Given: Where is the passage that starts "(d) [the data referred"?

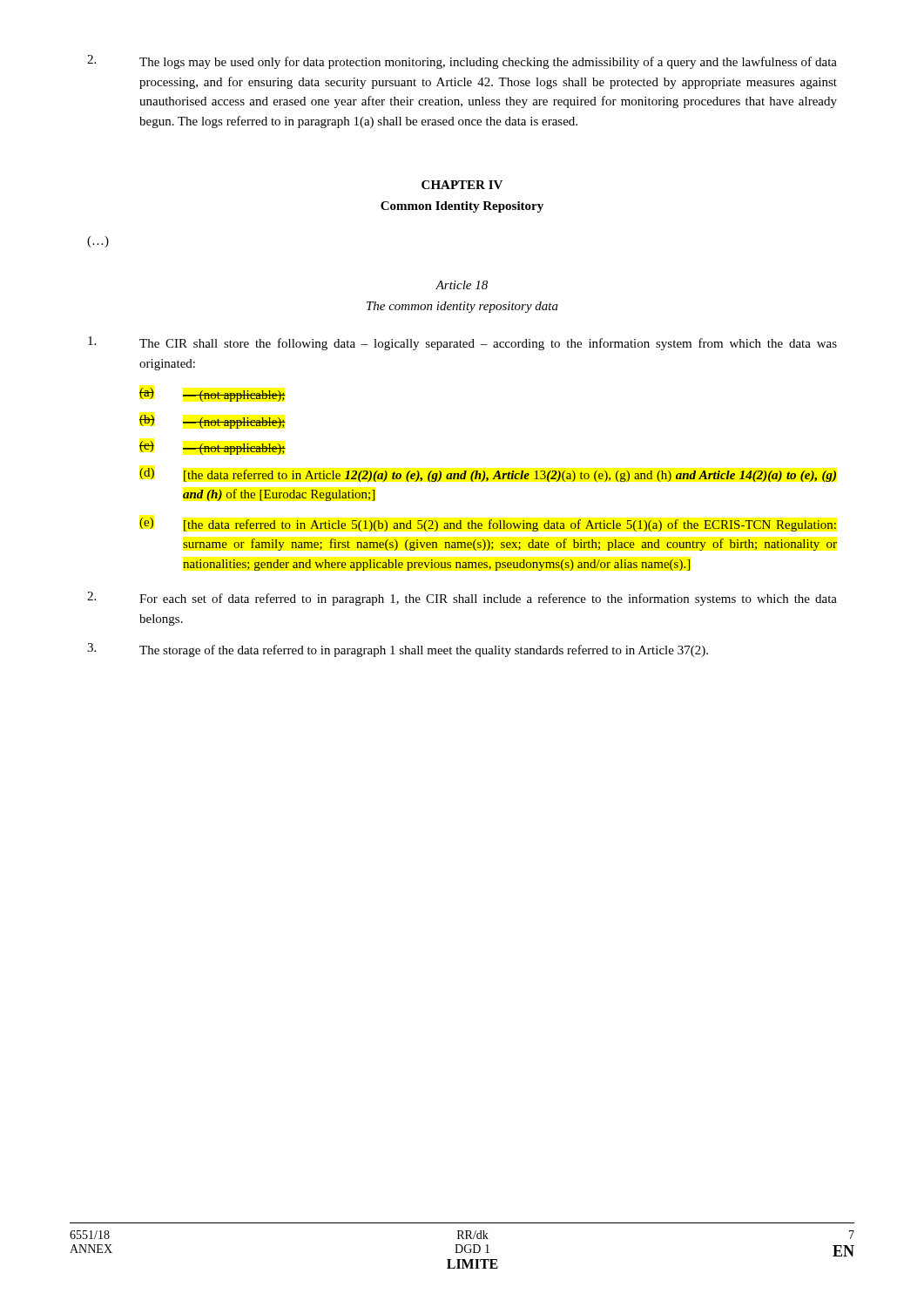Looking at the screenshot, I should coord(488,485).
